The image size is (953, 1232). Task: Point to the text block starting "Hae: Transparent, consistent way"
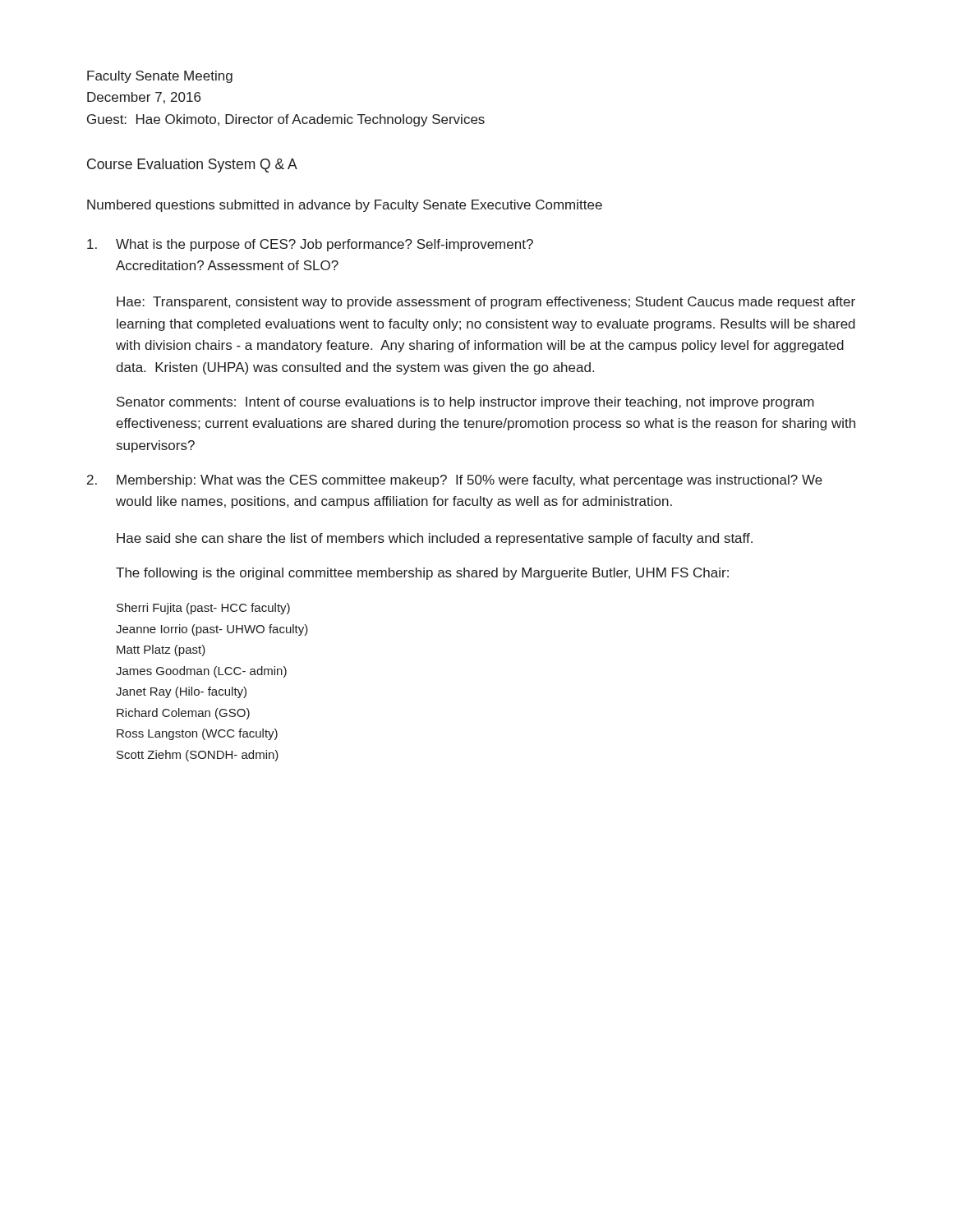[x=486, y=335]
